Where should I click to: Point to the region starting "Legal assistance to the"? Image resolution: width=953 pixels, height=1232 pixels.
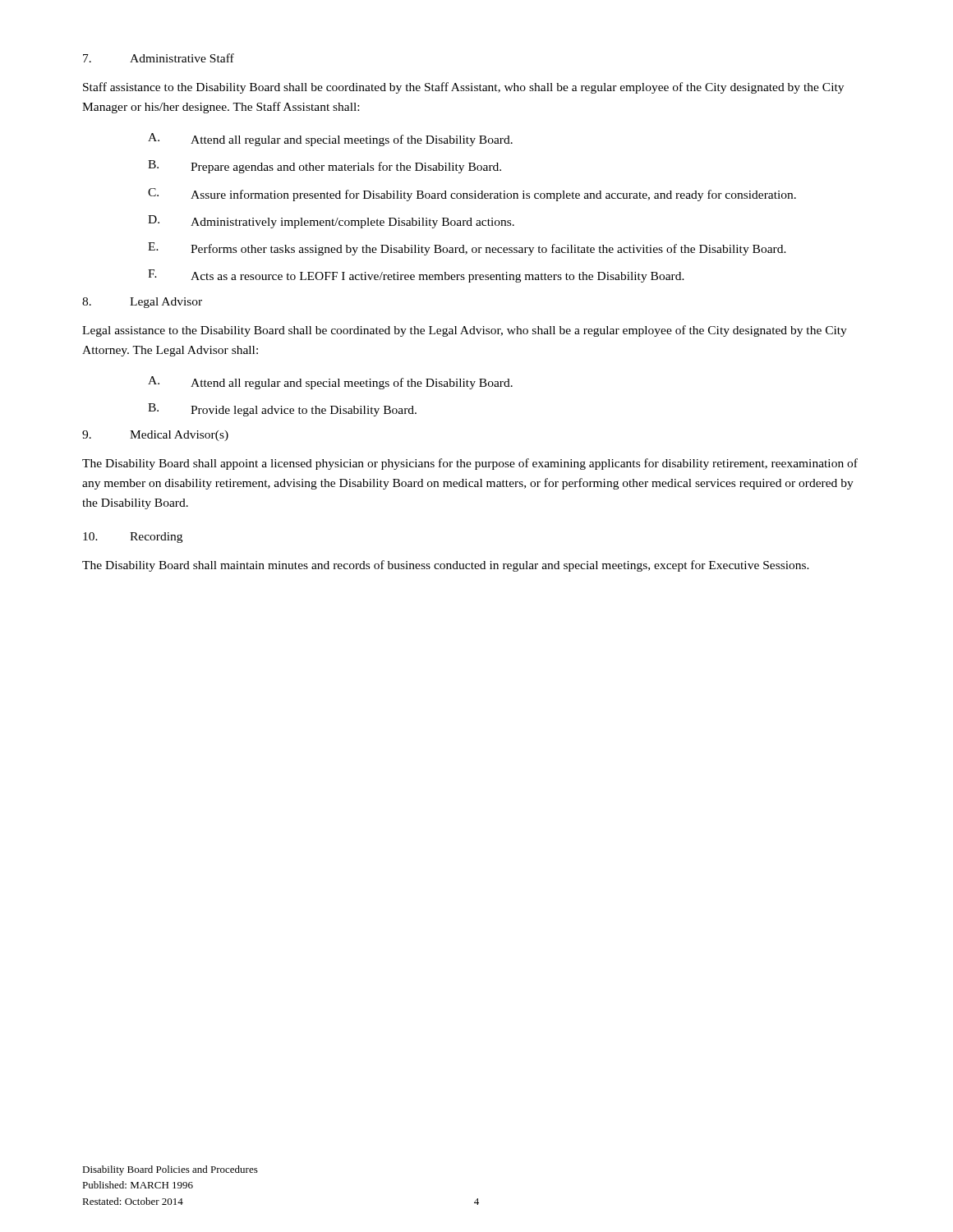[x=465, y=339]
